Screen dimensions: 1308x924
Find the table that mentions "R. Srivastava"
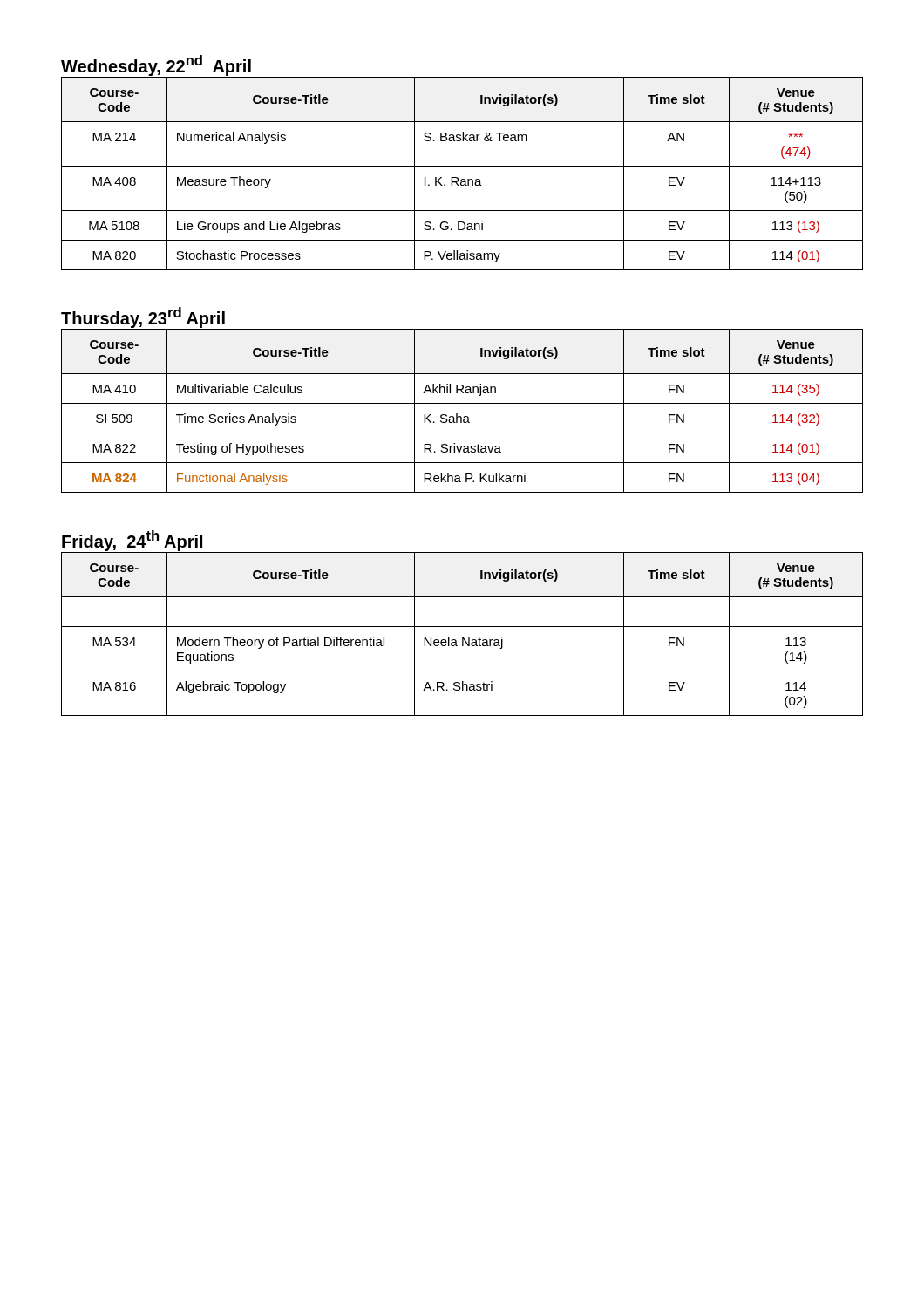(x=462, y=411)
